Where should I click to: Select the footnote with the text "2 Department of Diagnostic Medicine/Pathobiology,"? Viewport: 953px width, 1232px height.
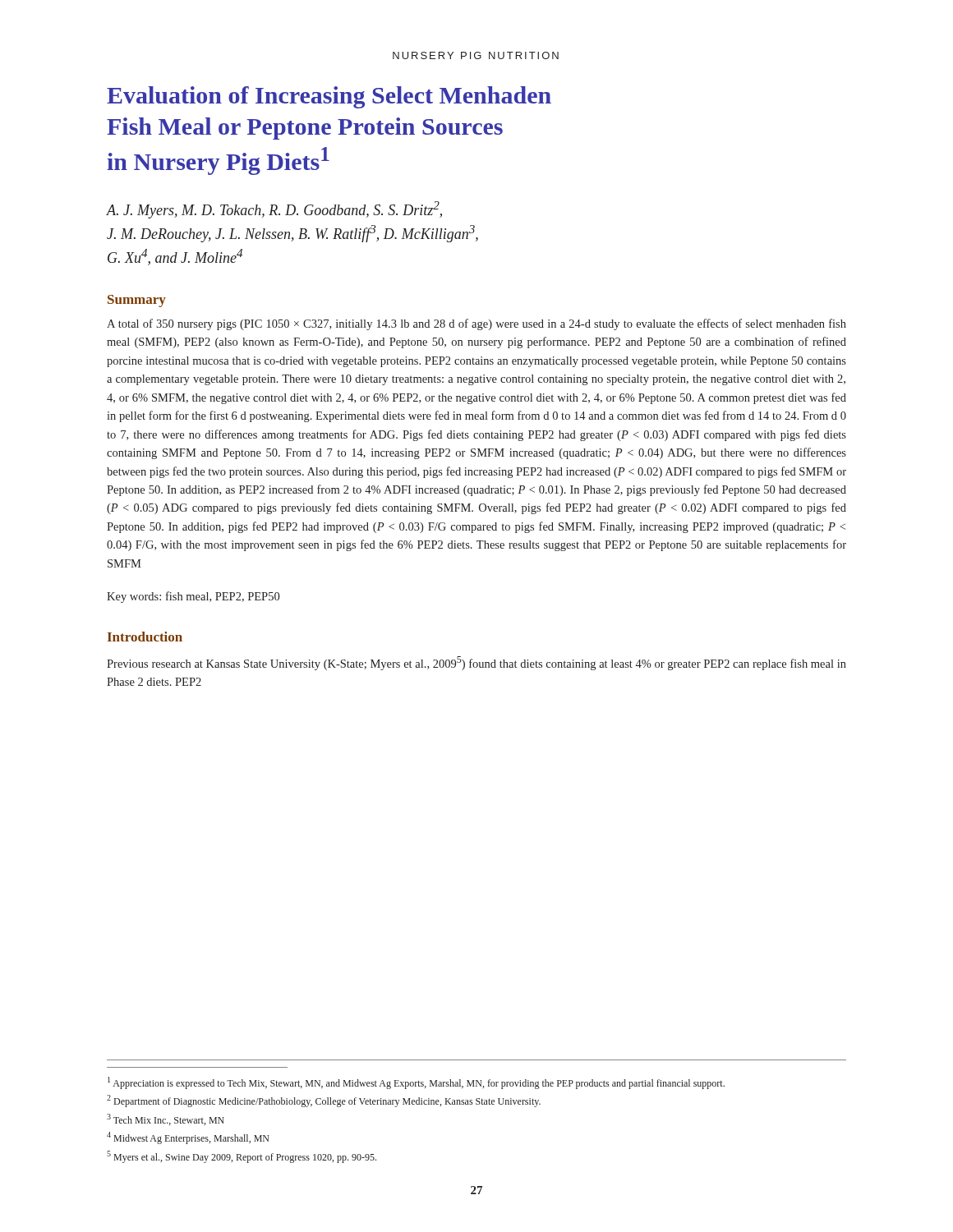tap(324, 1101)
